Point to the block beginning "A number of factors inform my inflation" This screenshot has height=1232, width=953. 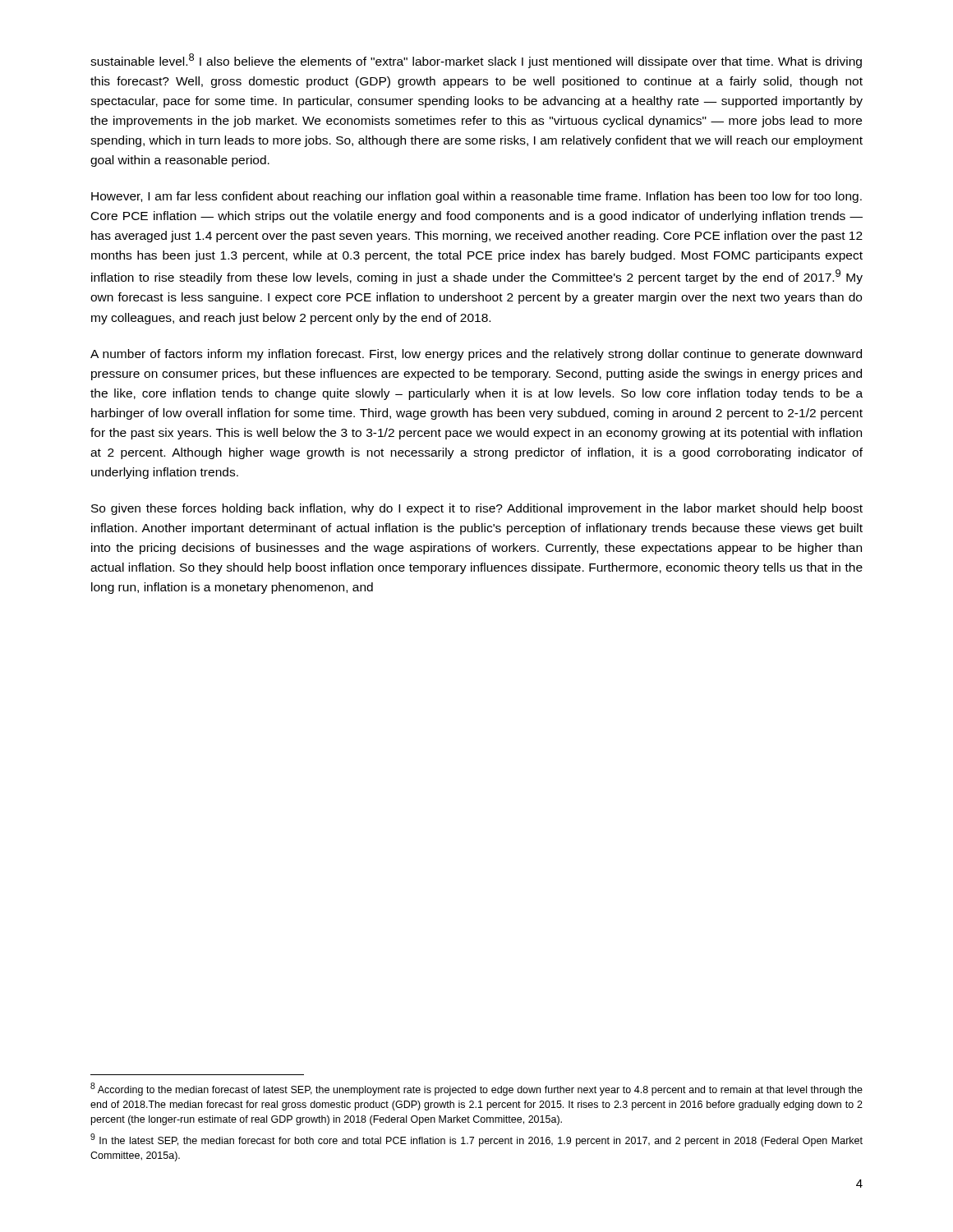pyautogui.click(x=476, y=412)
